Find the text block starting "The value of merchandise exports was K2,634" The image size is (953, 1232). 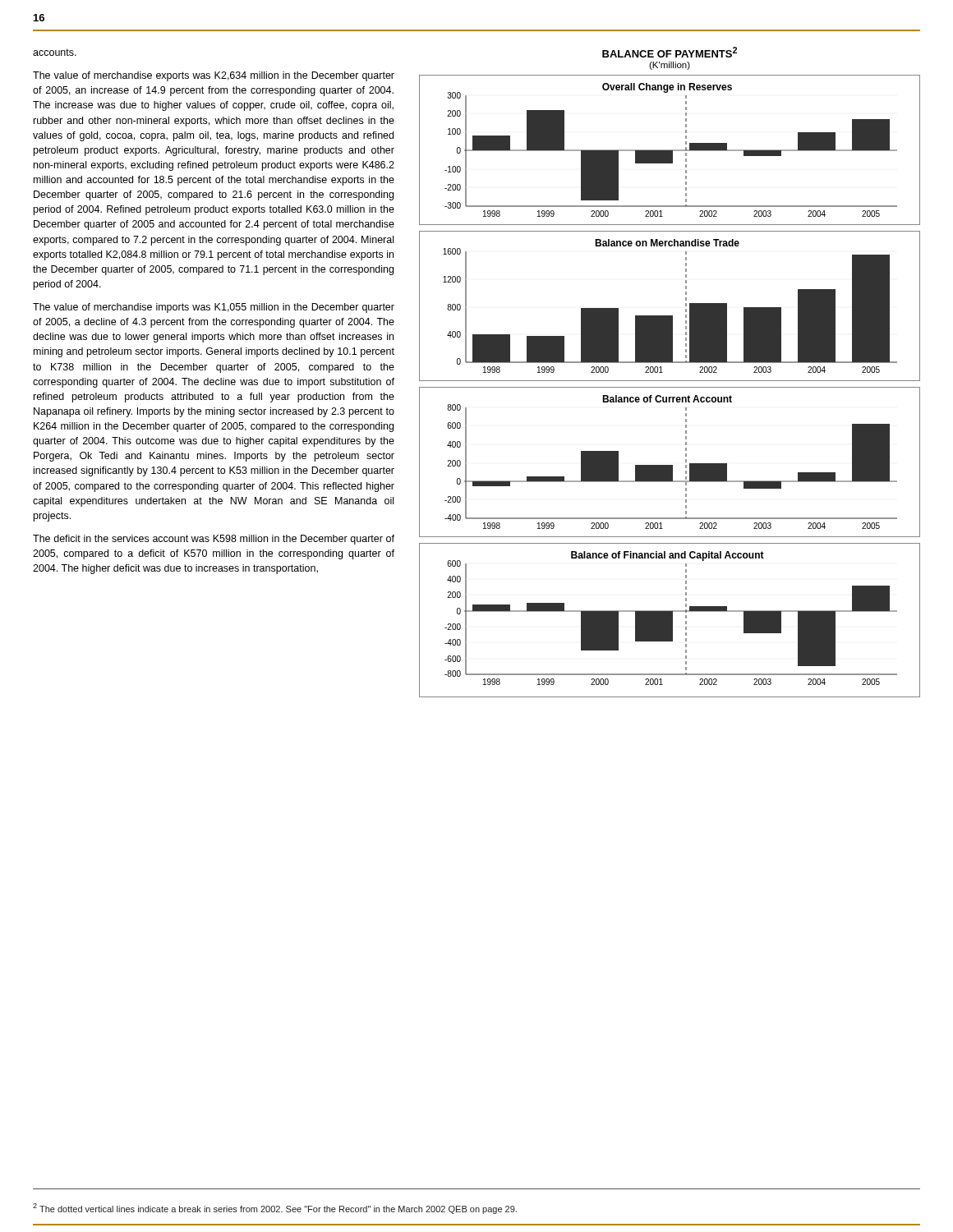[214, 180]
